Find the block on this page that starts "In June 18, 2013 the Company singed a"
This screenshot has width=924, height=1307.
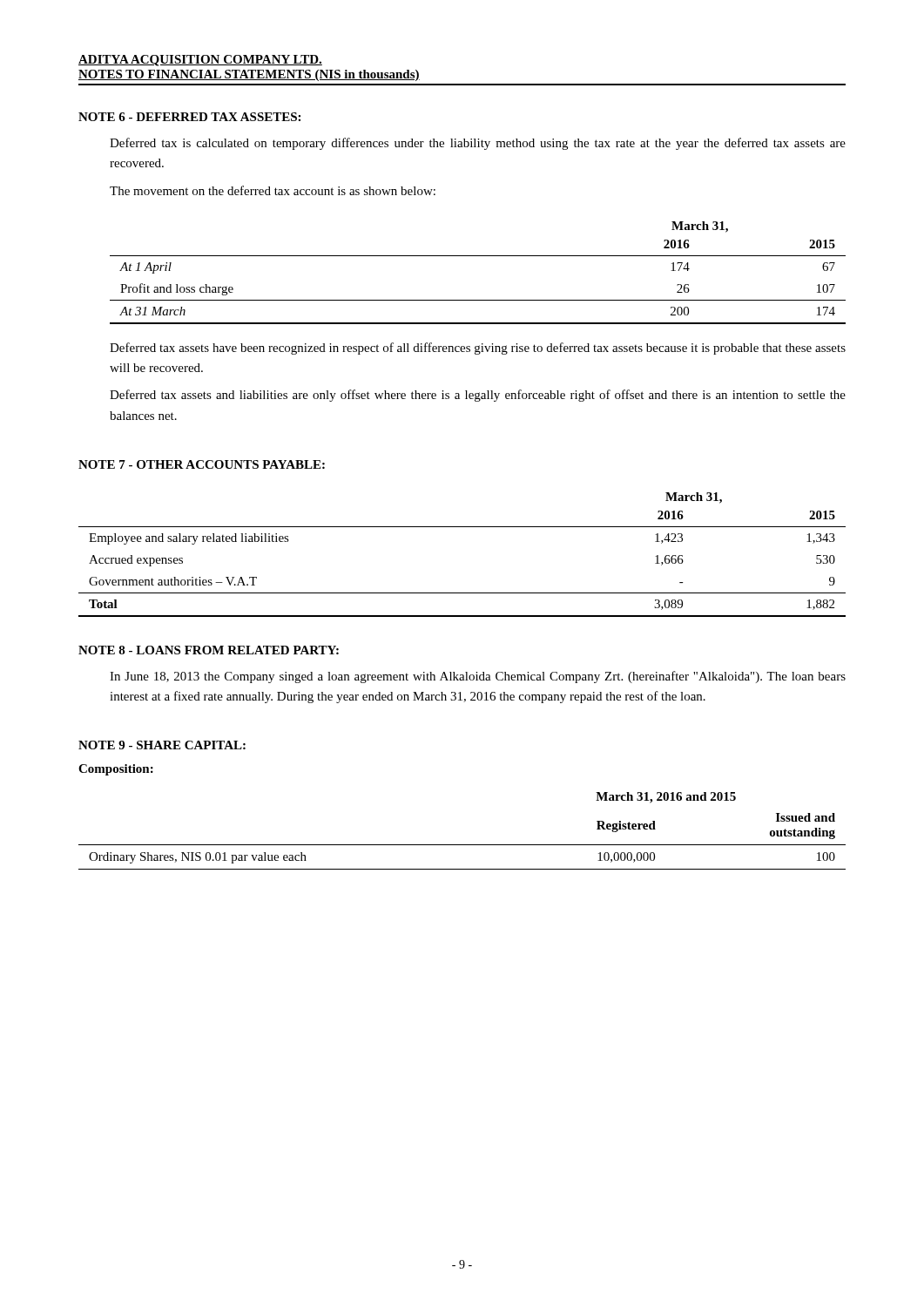click(478, 686)
